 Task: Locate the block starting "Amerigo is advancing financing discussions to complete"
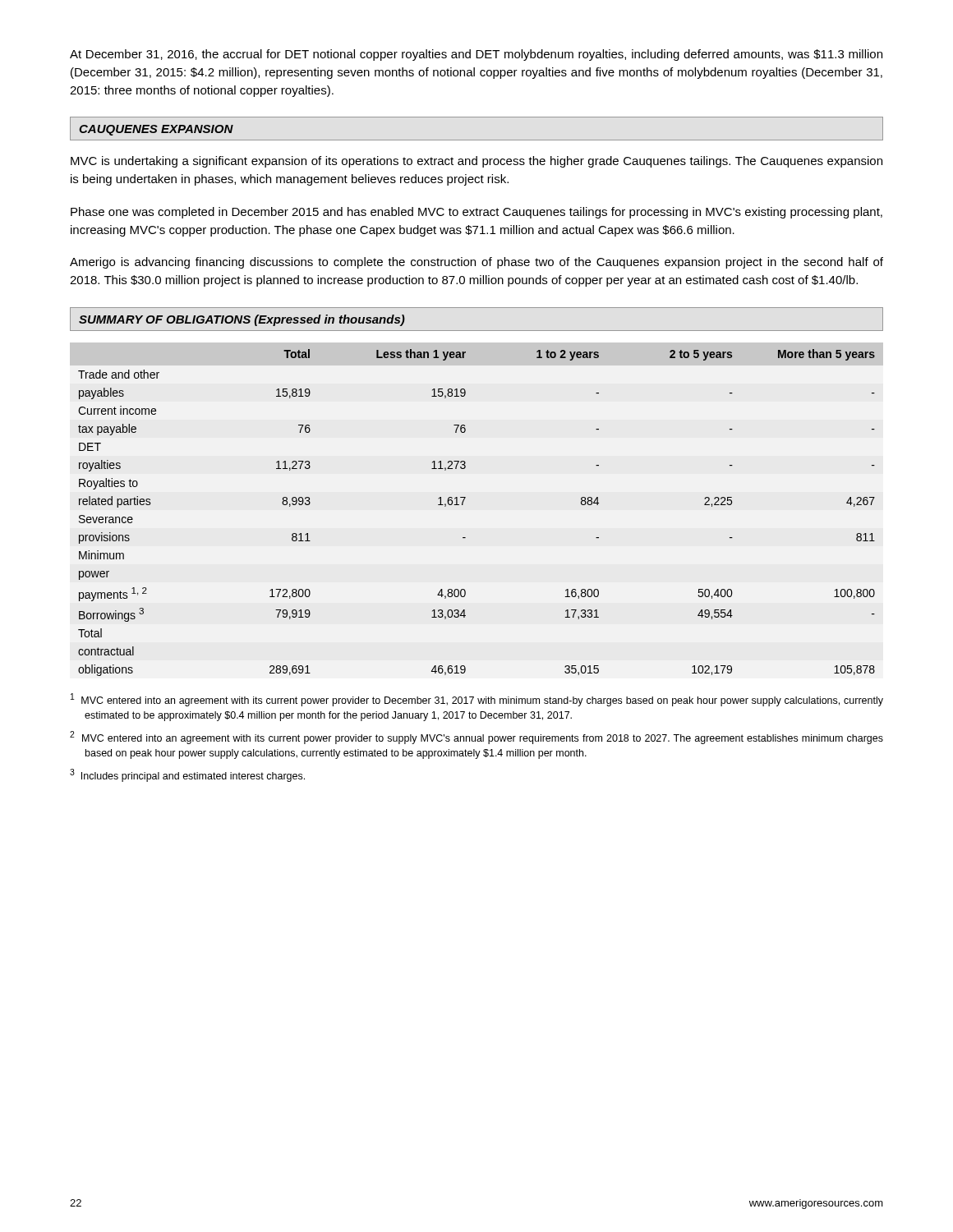tap(476, 271)
